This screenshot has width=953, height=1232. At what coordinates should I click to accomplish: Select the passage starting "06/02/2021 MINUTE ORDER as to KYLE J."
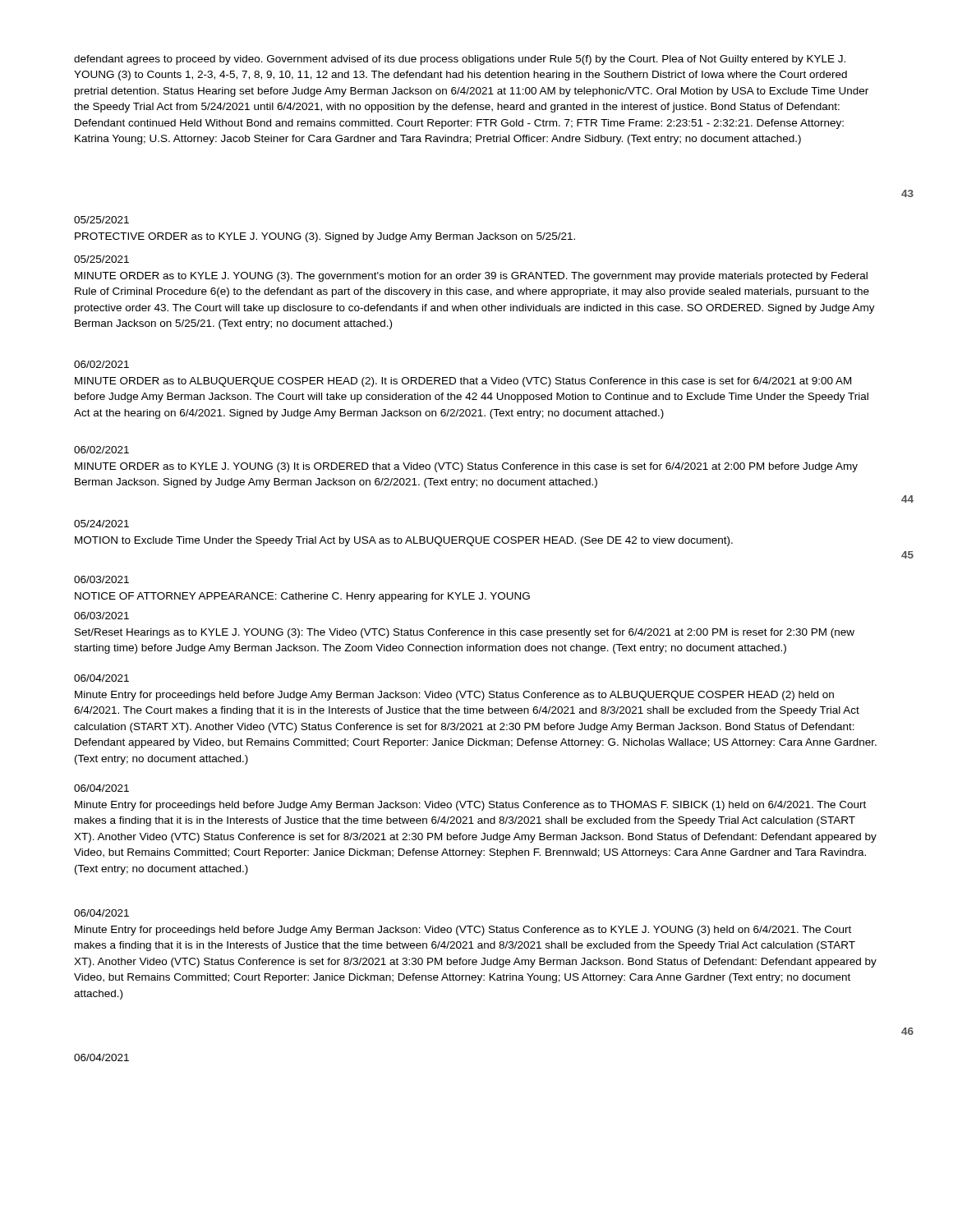[476, 466]
